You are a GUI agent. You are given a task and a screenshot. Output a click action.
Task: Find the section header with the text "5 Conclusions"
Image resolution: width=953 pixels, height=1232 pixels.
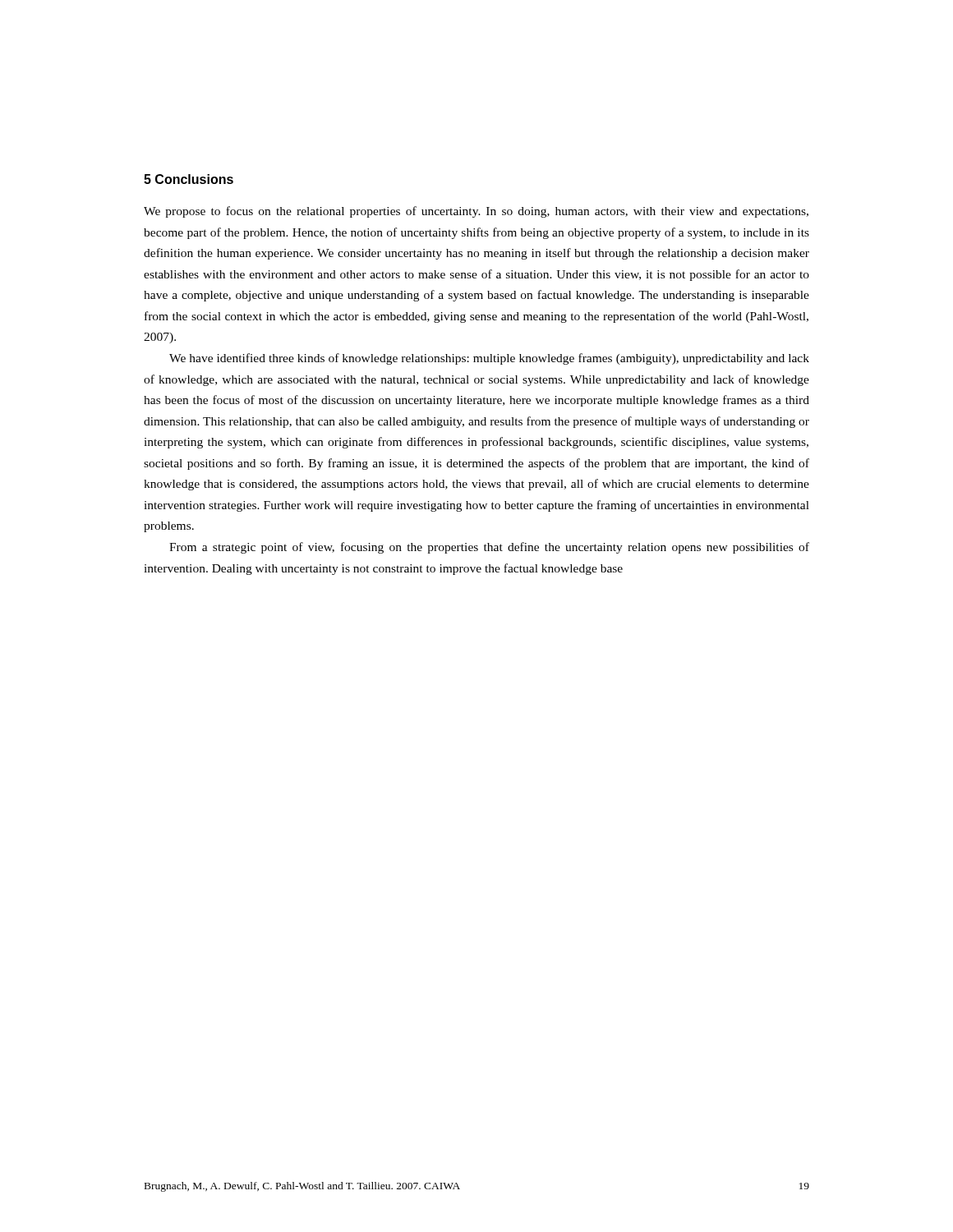(189, 179)
